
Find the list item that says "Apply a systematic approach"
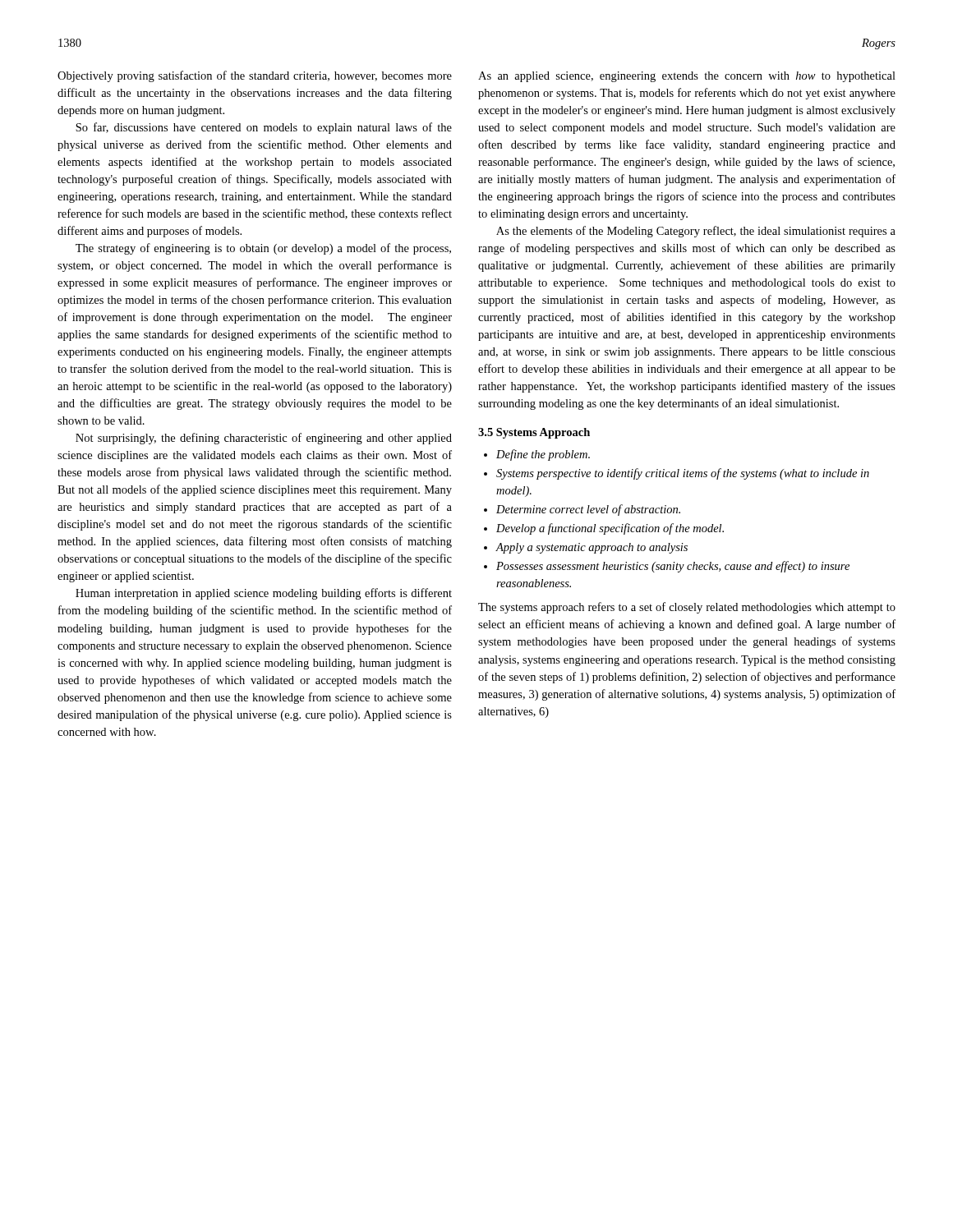pos(592,547)
